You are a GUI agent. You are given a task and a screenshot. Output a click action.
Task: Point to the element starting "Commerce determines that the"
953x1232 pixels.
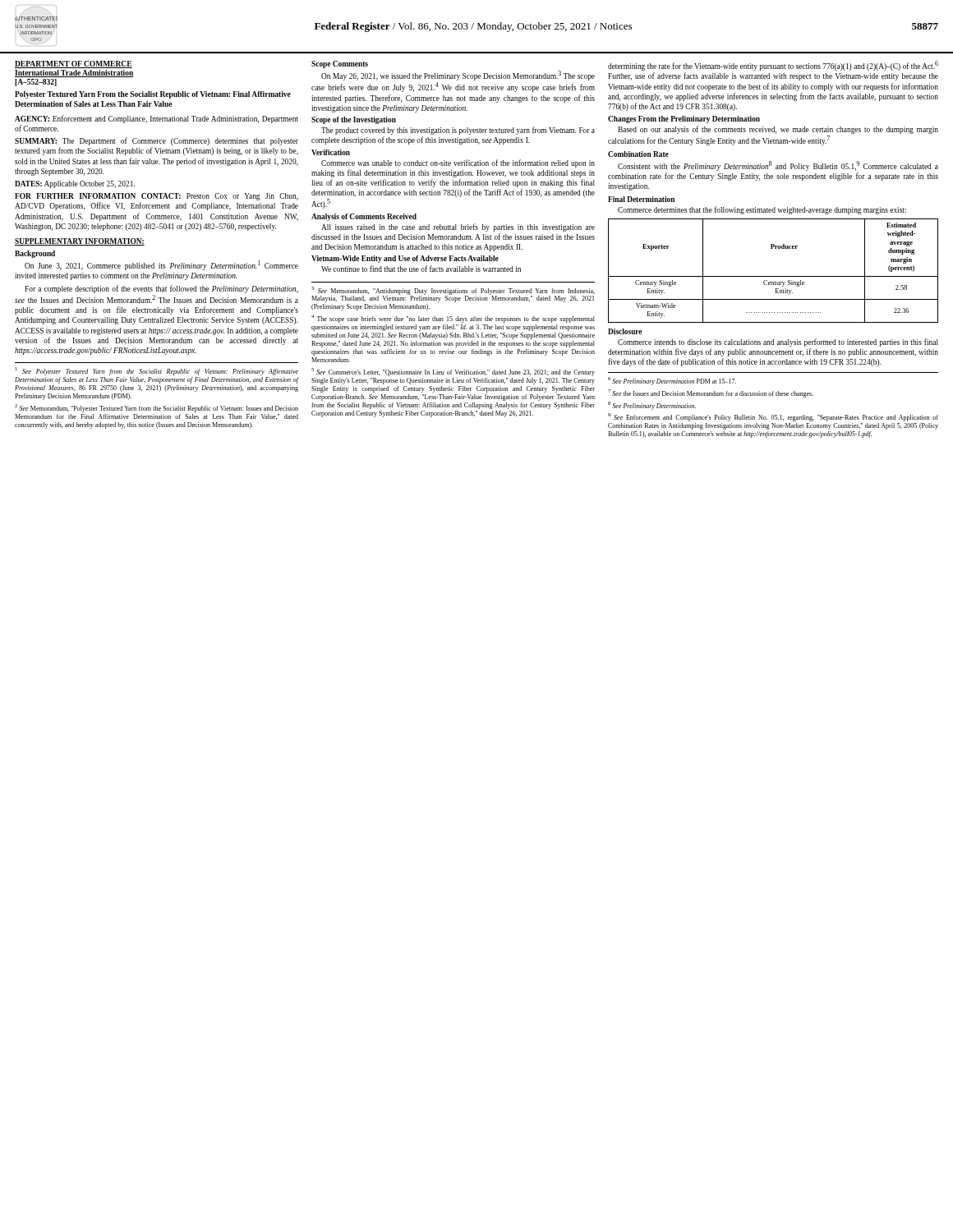[773, 210]
